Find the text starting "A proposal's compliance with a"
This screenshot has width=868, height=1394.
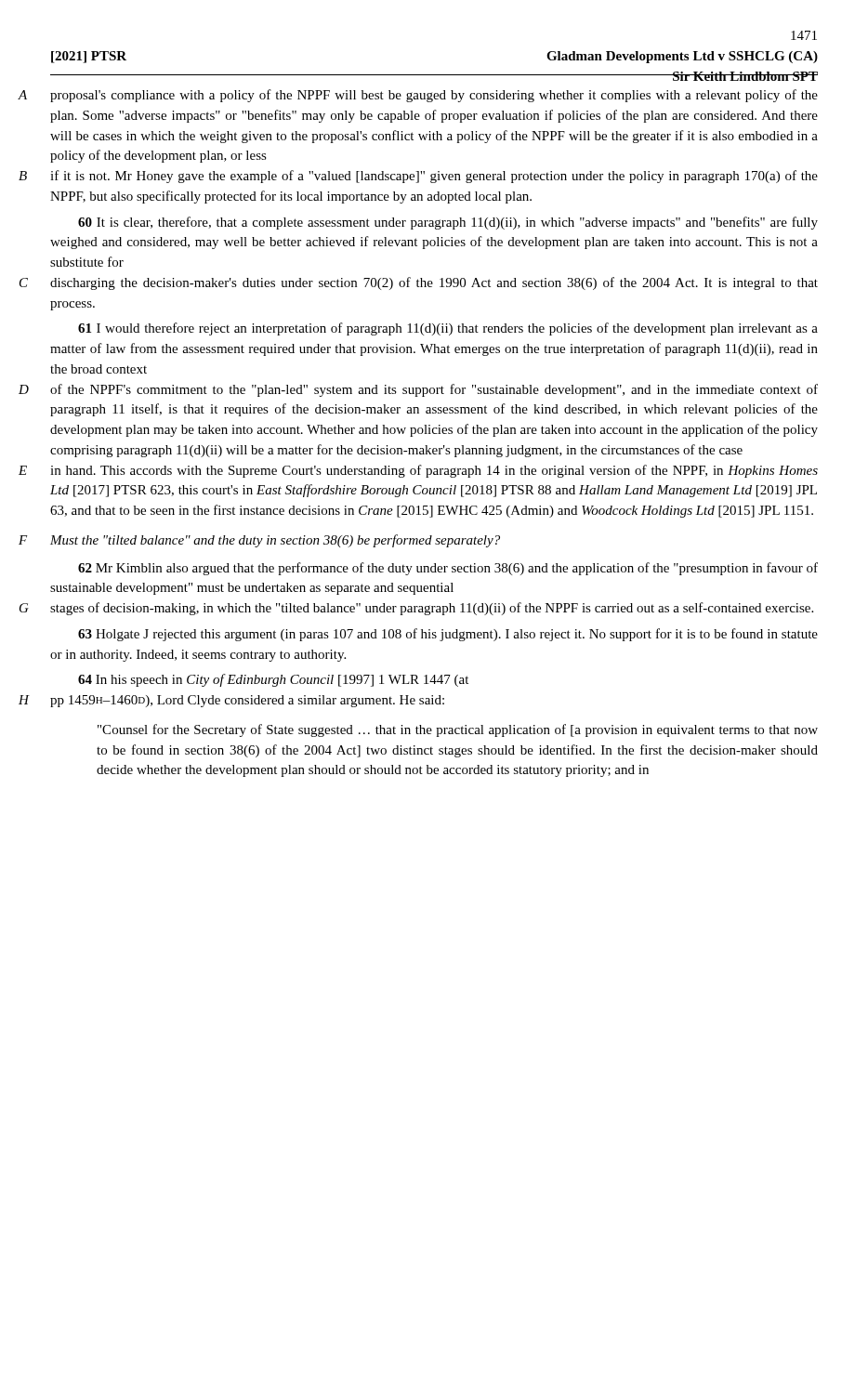point(434,126)
